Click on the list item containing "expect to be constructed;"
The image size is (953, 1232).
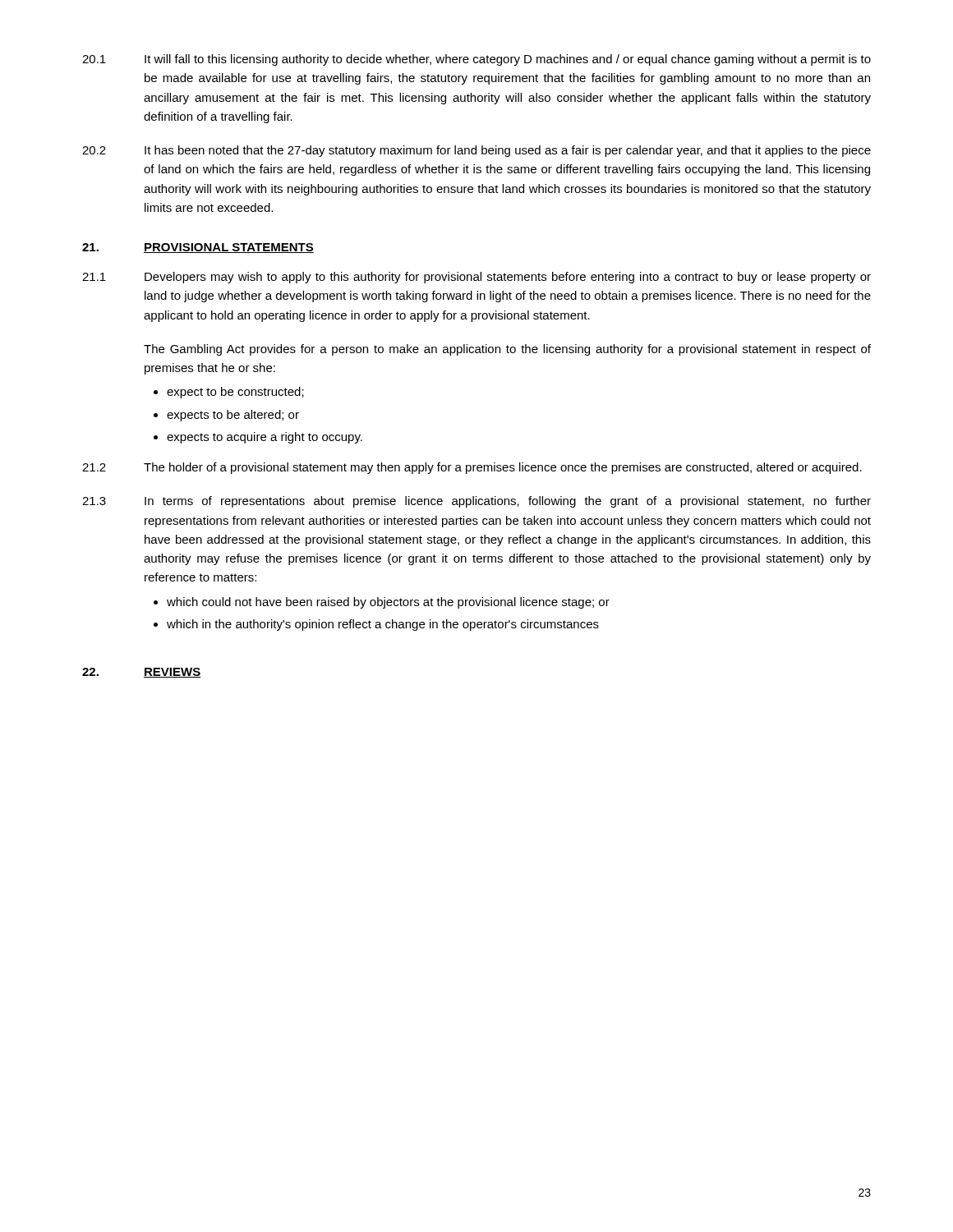tap(236, 392)
